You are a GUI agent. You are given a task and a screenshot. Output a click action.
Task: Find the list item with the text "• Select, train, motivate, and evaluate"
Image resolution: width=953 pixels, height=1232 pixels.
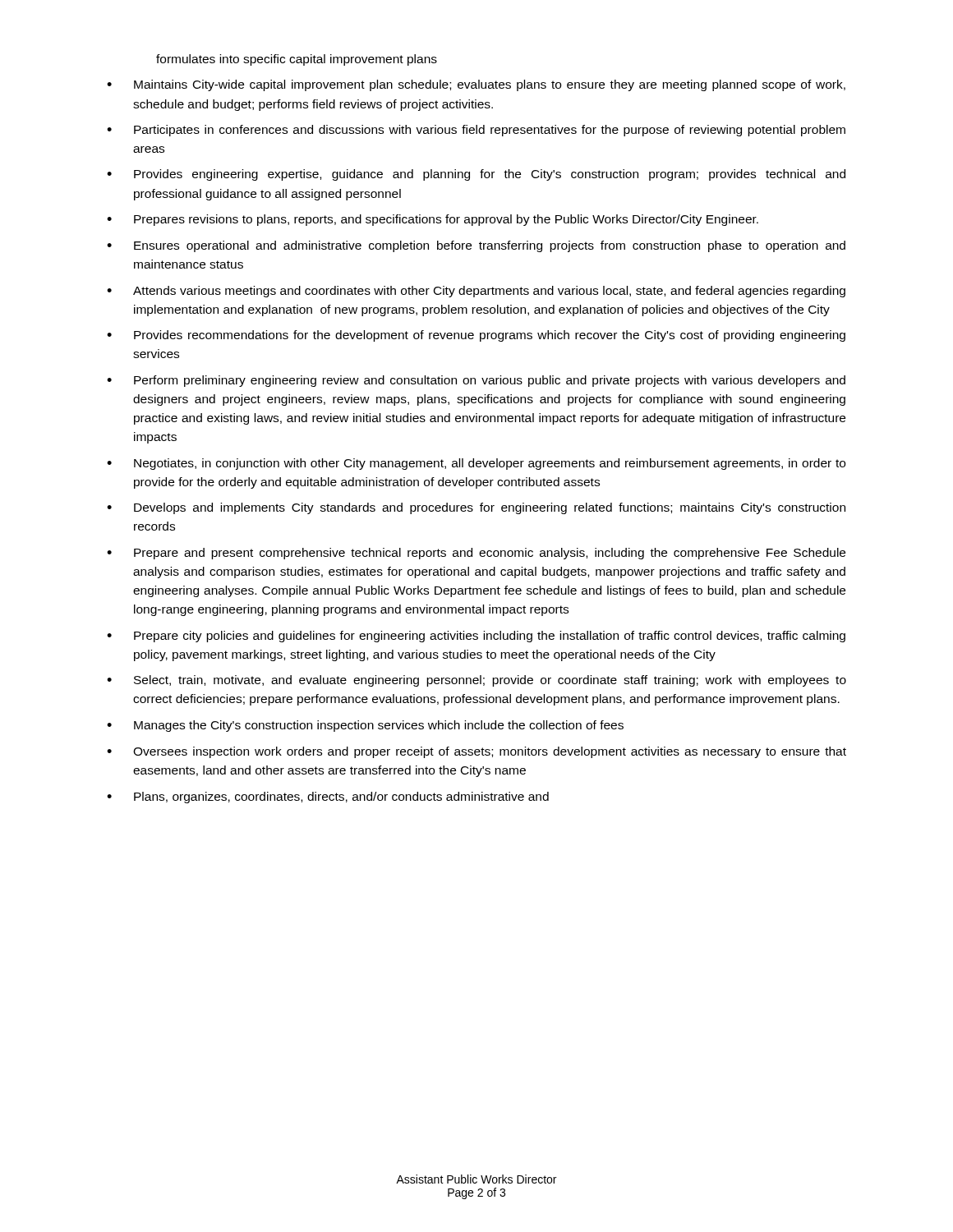476,689
